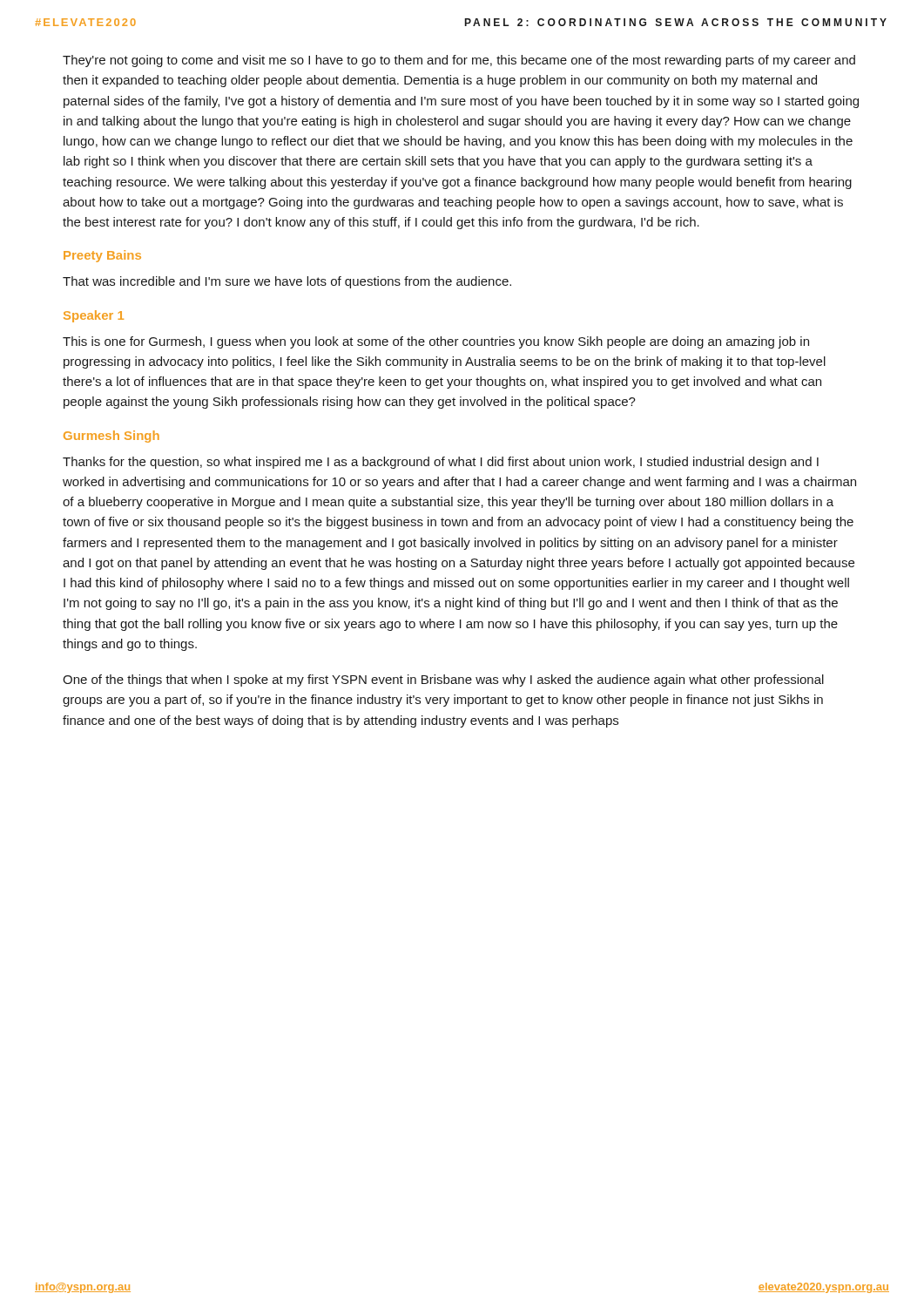Locate the text block containing "That was incredible and I'm"
This screenshot has width=924, height=1307.
[288, 281]
